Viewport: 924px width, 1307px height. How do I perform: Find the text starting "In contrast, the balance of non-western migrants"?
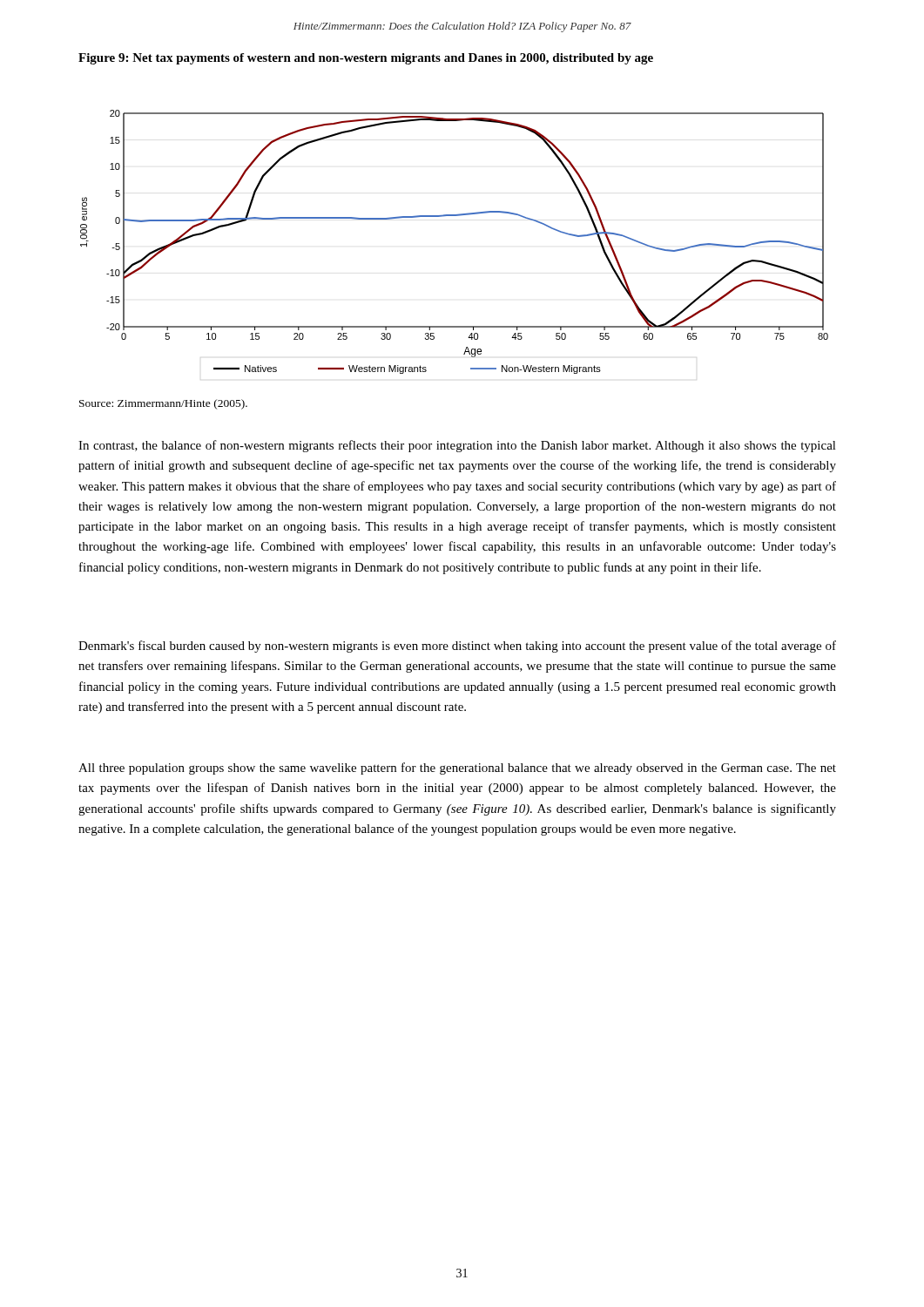[x=457, y=506]
